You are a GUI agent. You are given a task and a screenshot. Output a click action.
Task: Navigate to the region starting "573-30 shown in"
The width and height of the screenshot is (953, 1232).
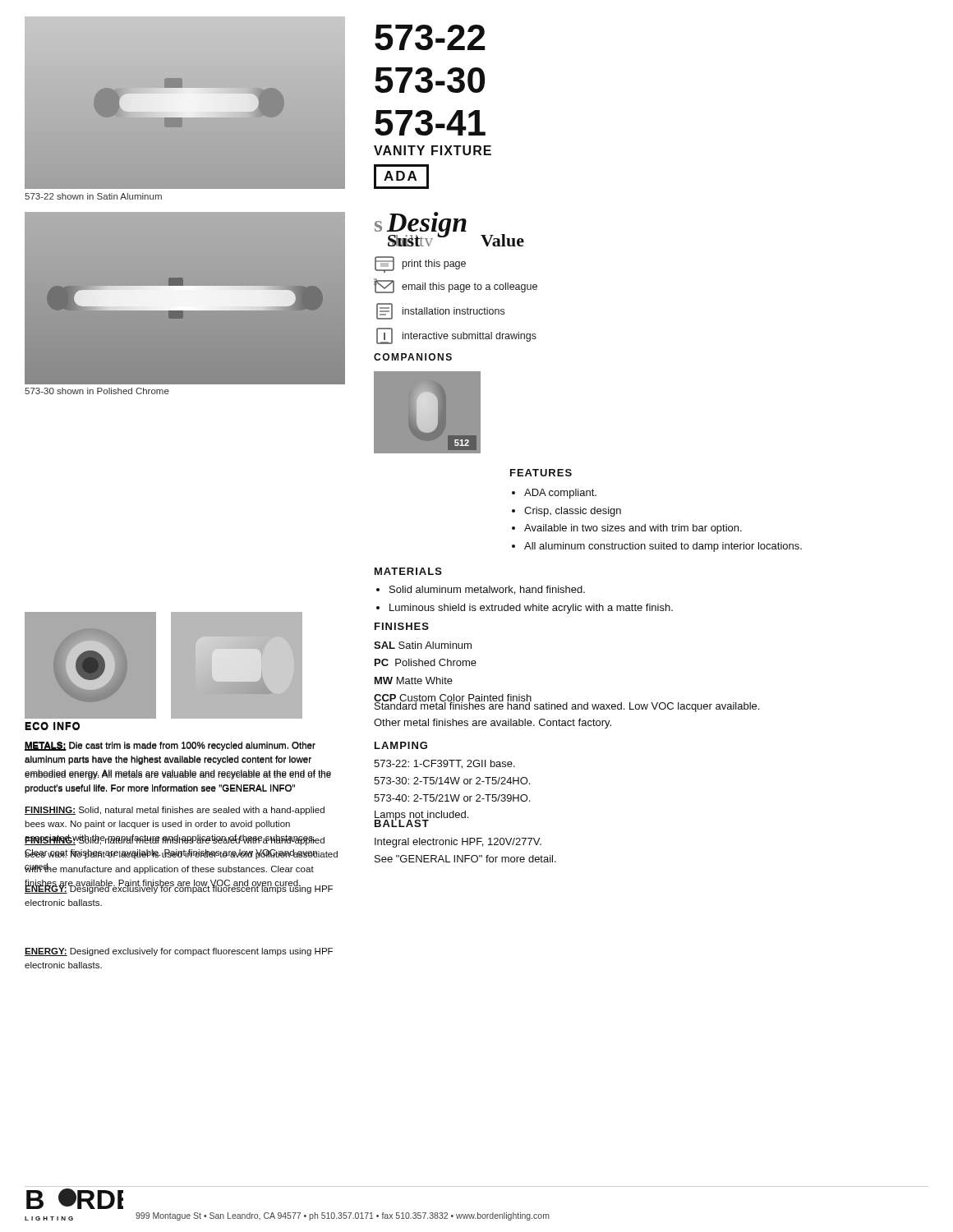pyautogui.click(x=97, y=391)
